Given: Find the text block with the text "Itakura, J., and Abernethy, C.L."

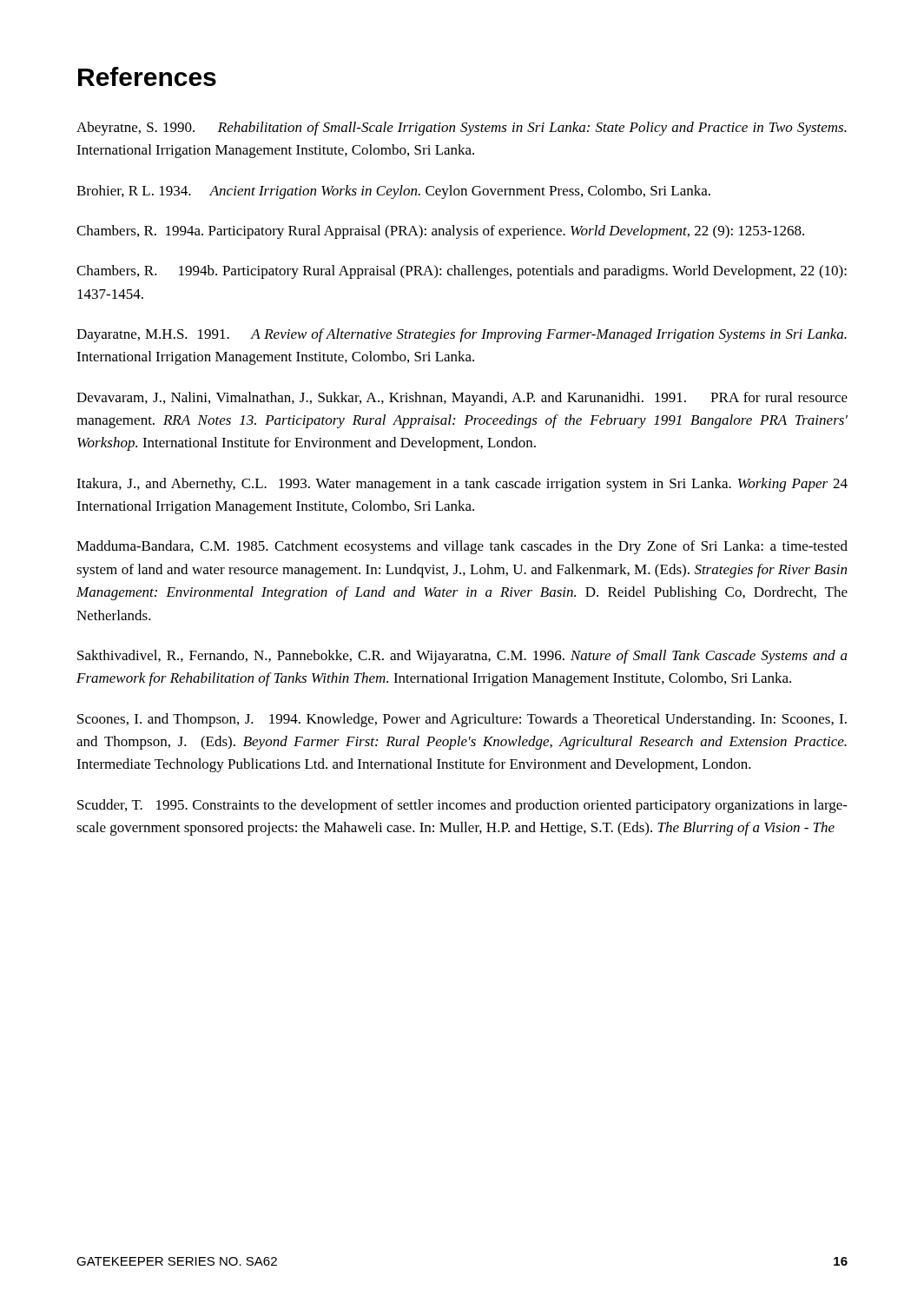Looking at the screenshot, I should 462,495.
